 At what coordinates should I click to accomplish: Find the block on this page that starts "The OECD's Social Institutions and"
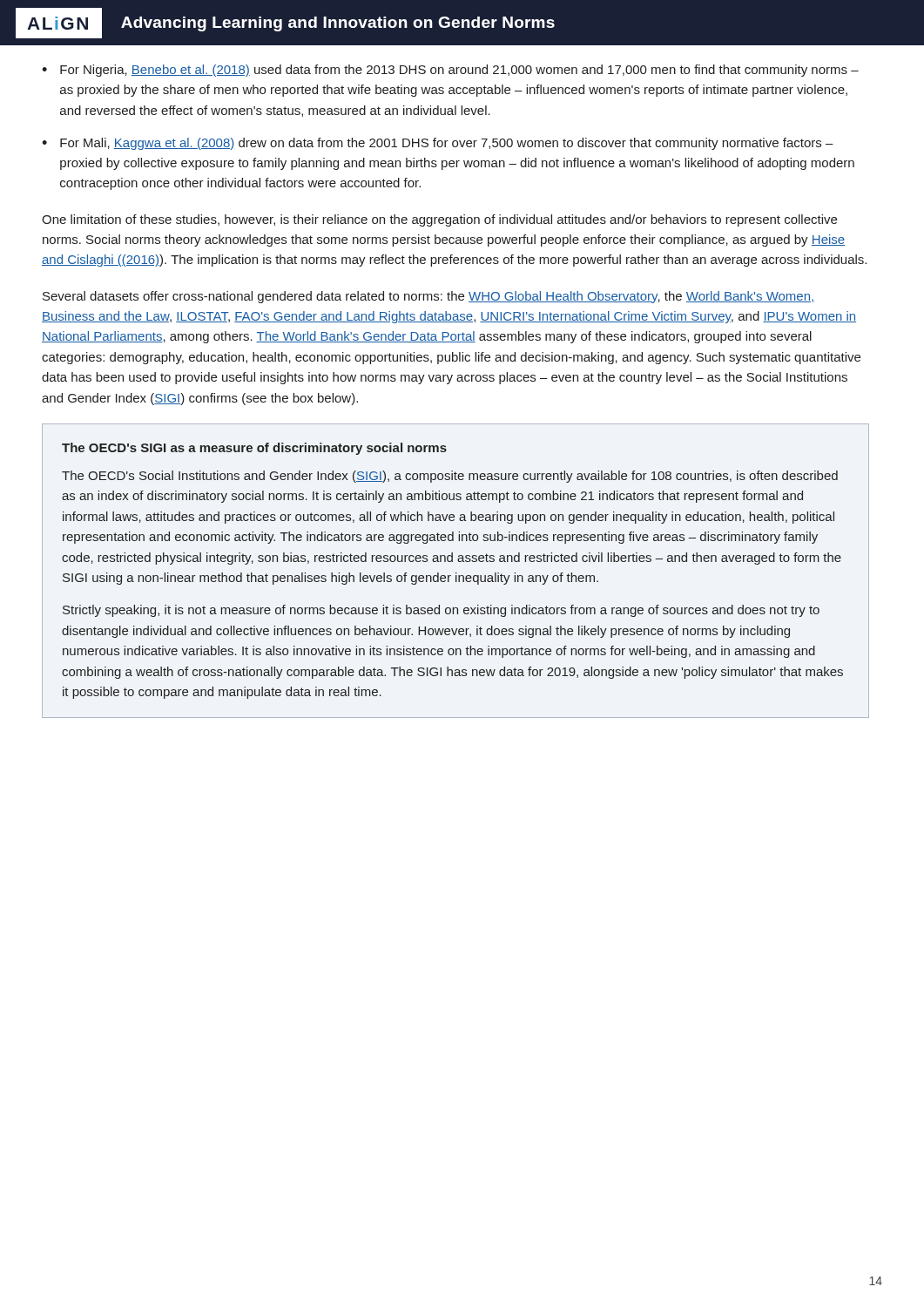click(x=452, y=526)
